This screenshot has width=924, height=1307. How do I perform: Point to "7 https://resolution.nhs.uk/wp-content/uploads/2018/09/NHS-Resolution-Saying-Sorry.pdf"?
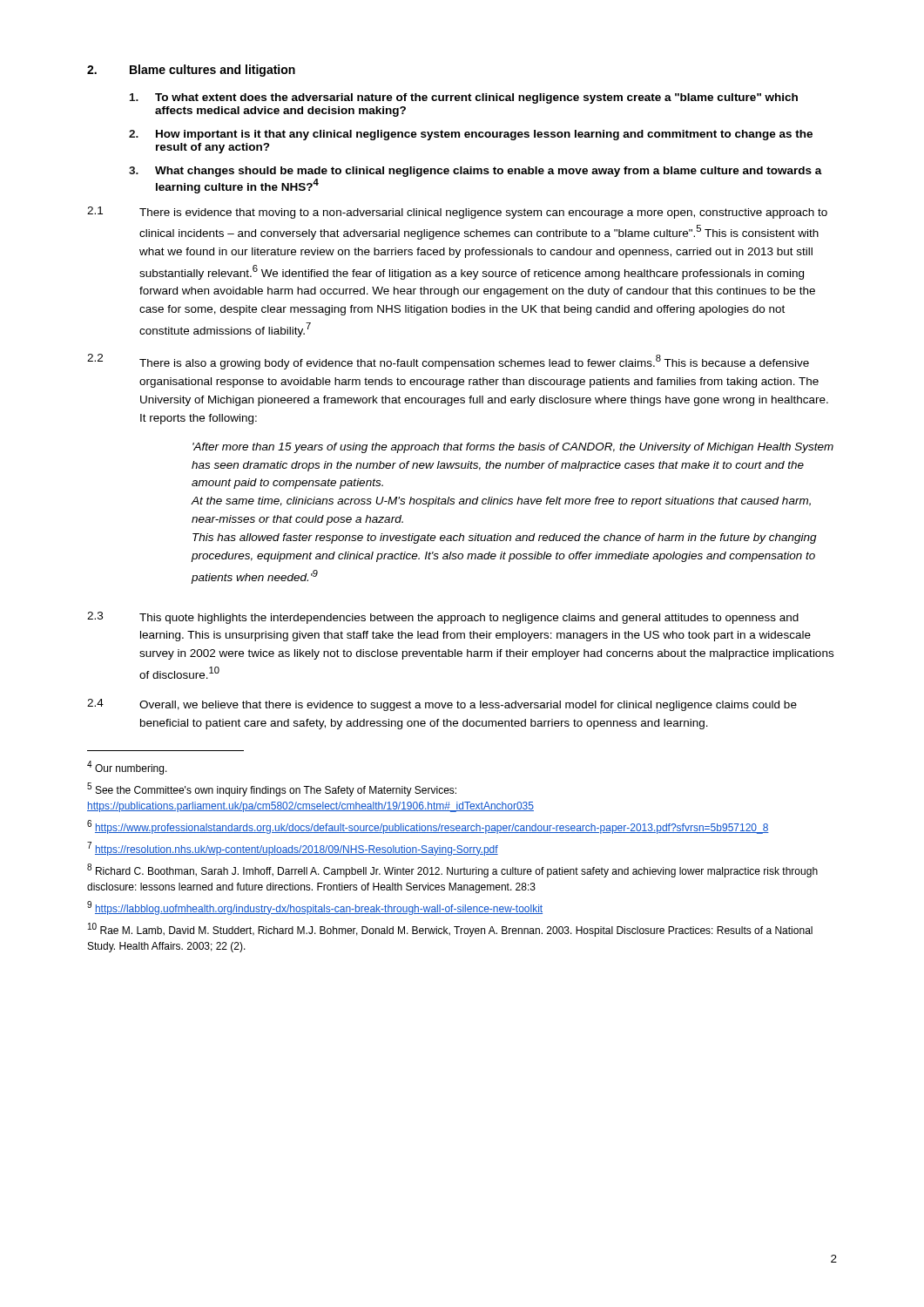[x=292, y=848]
